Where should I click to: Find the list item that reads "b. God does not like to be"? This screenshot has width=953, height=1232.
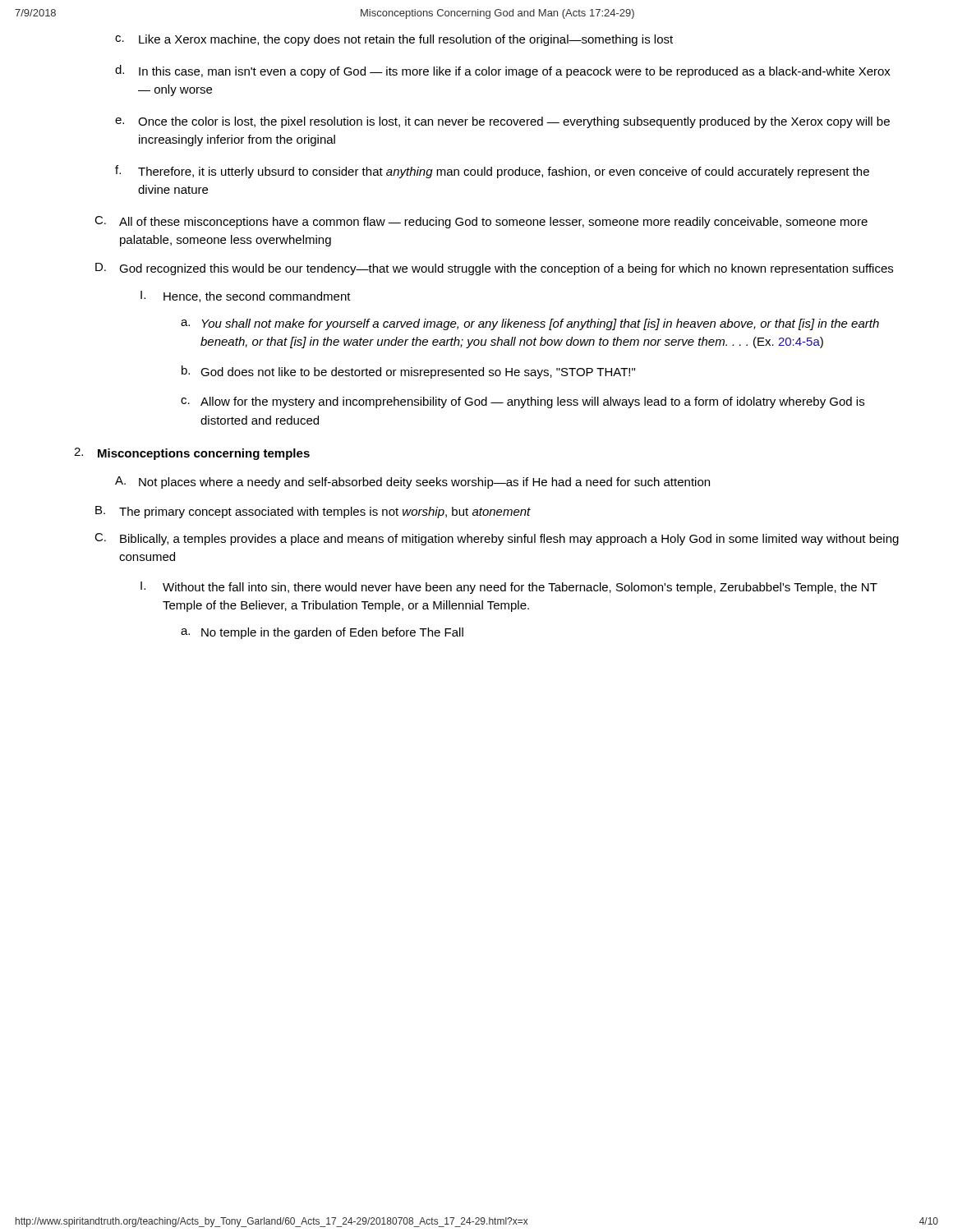(x=542, y=372)
